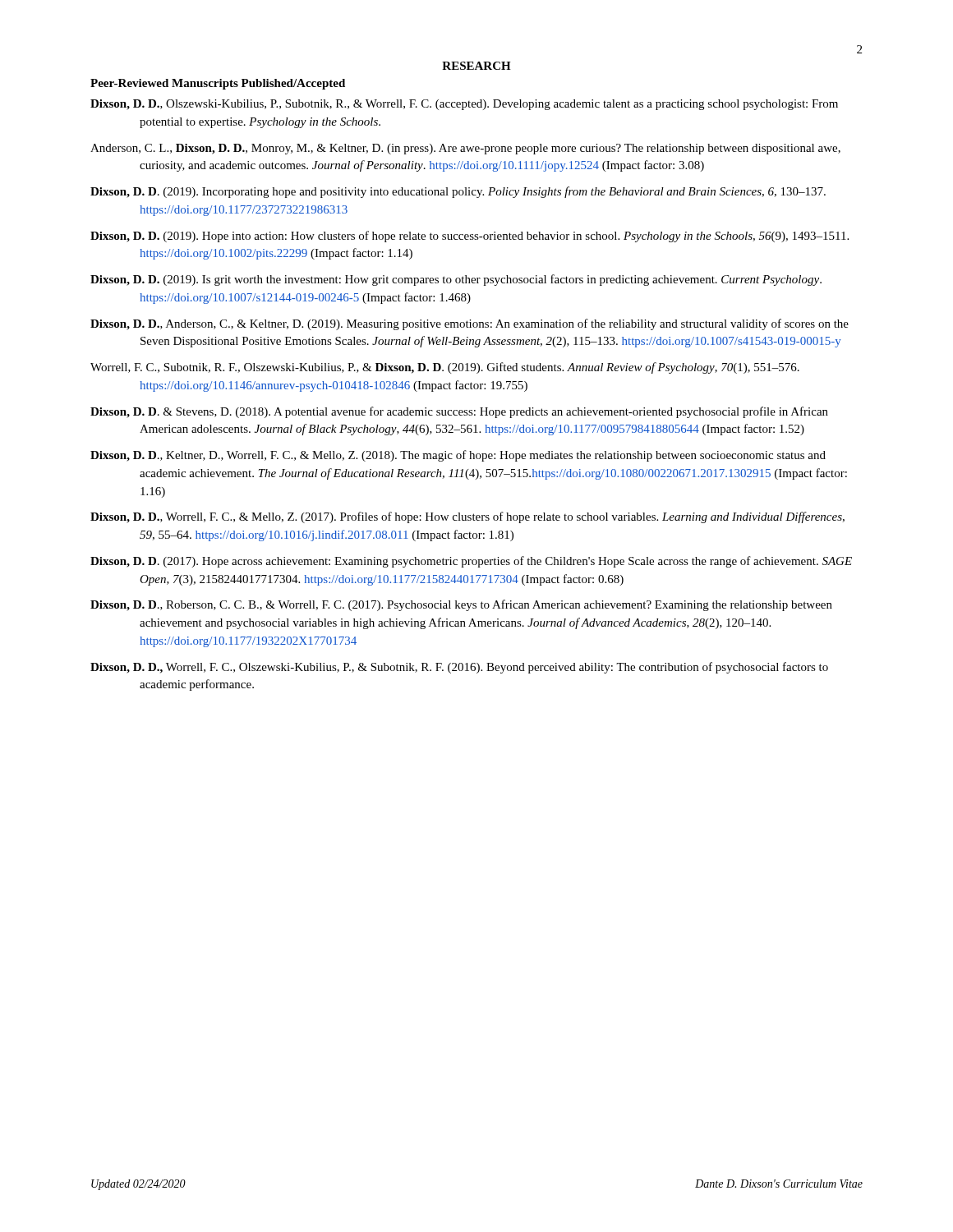
Task: Find the list item containing "Dixson, D. D., Keltner, D., Worrell, F. C.,"
Action: point(469,473)
